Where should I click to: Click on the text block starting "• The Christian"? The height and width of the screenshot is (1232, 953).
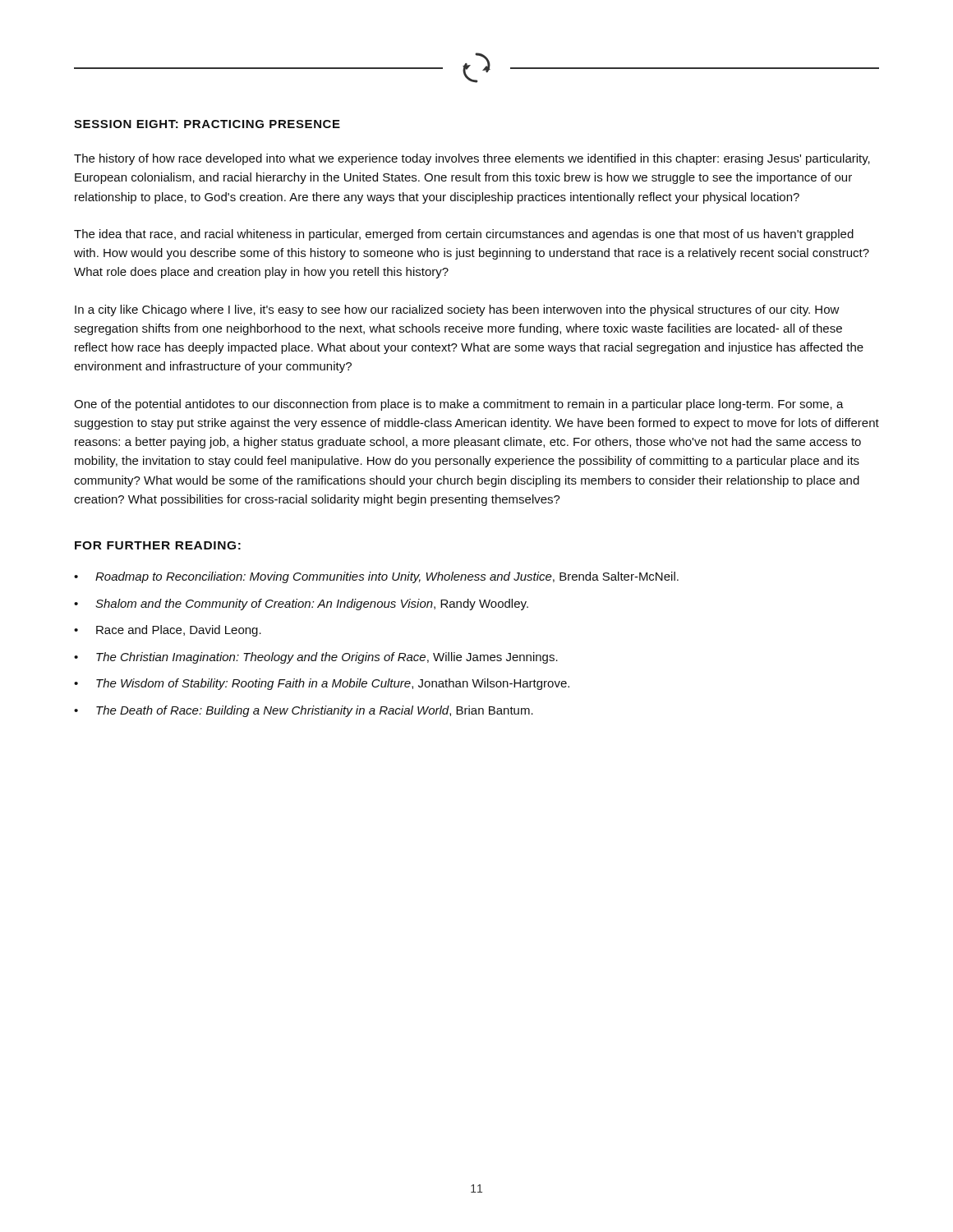click(476, 657)
